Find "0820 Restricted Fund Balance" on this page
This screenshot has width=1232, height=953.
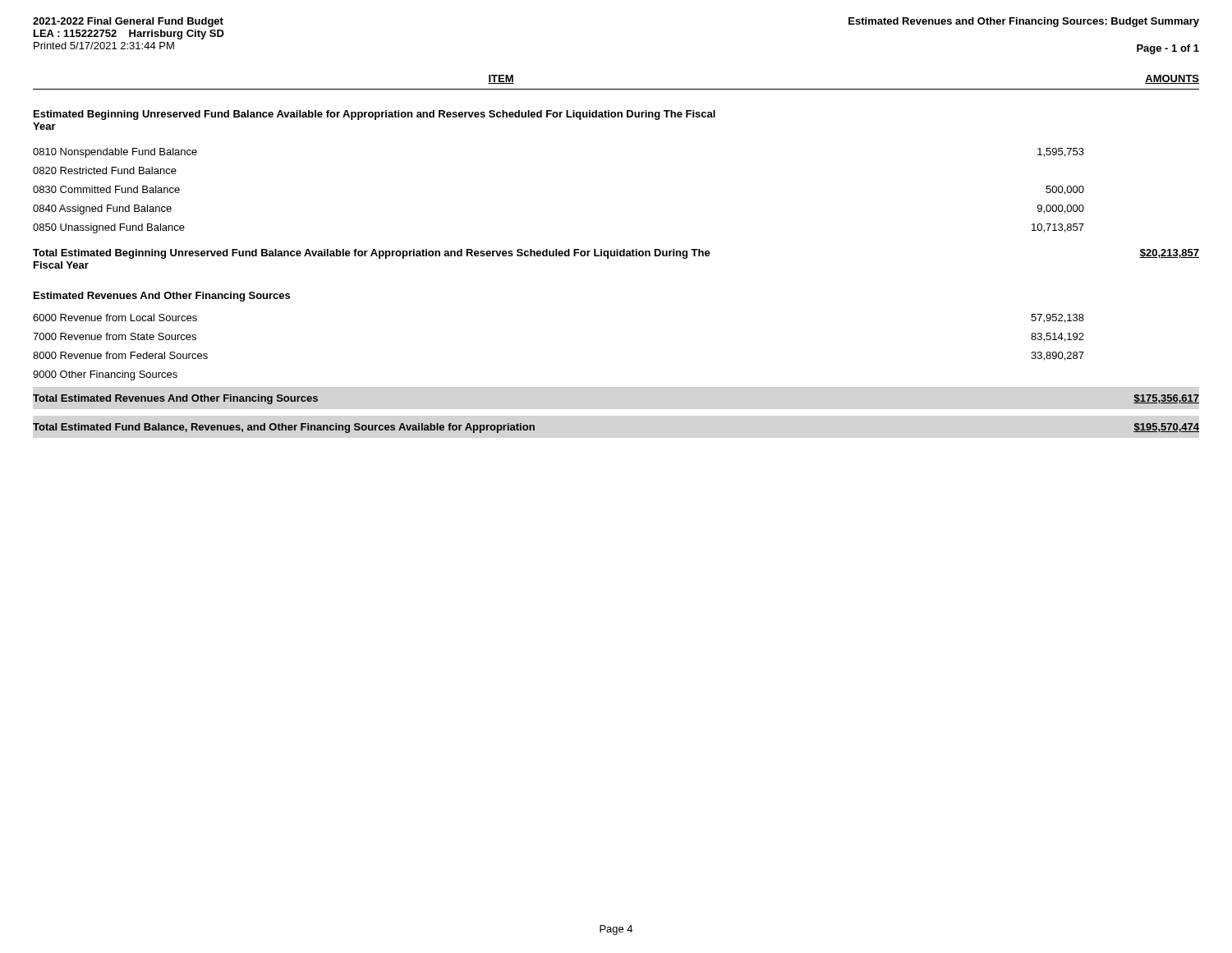(105, 170)
